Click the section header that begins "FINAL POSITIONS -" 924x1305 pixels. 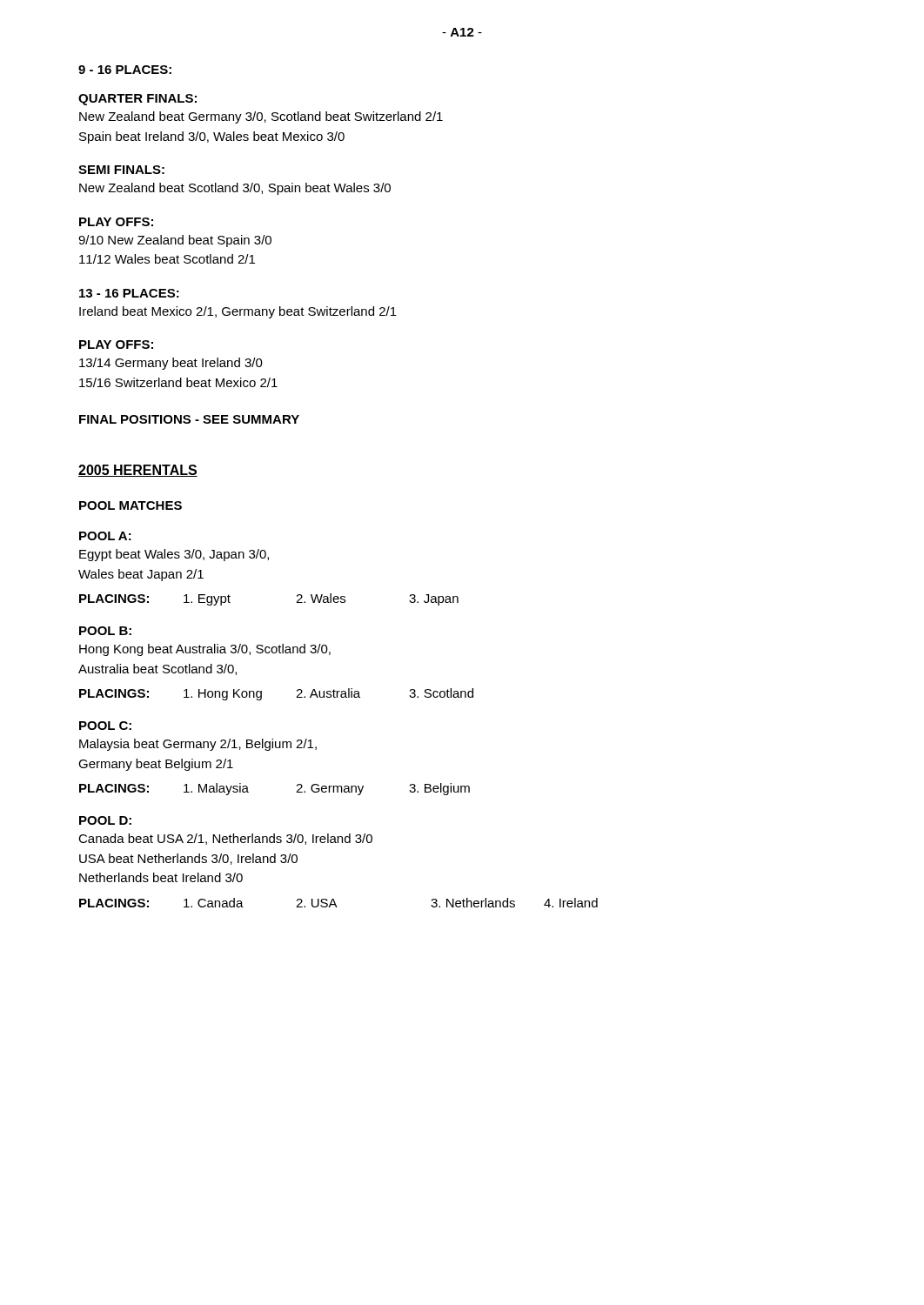pyautogui.click(x=189, y=419)
